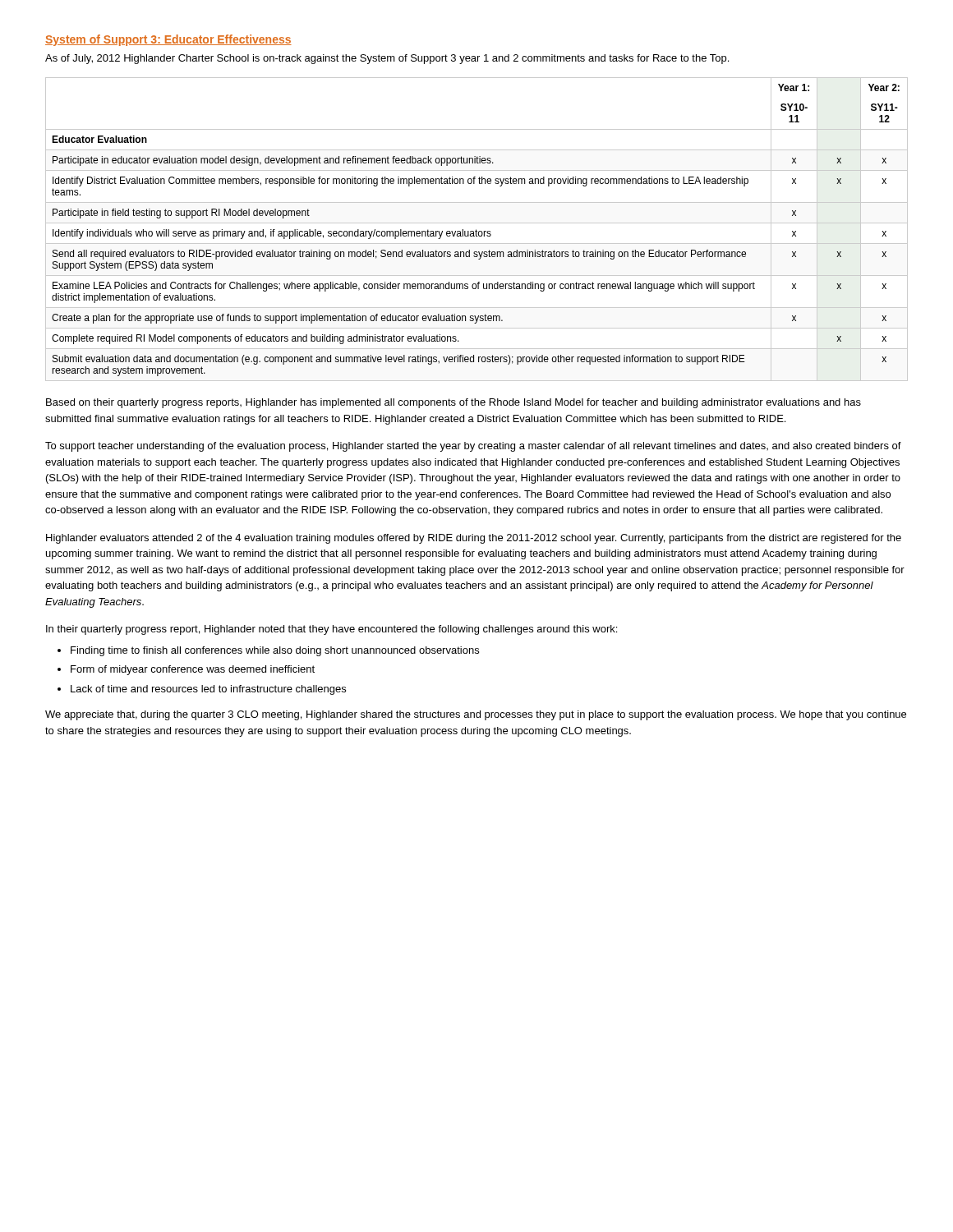Locate the block of text that opens with "Lack of time"
This screenshot has width=953, height=1232.
pos(208,688)
